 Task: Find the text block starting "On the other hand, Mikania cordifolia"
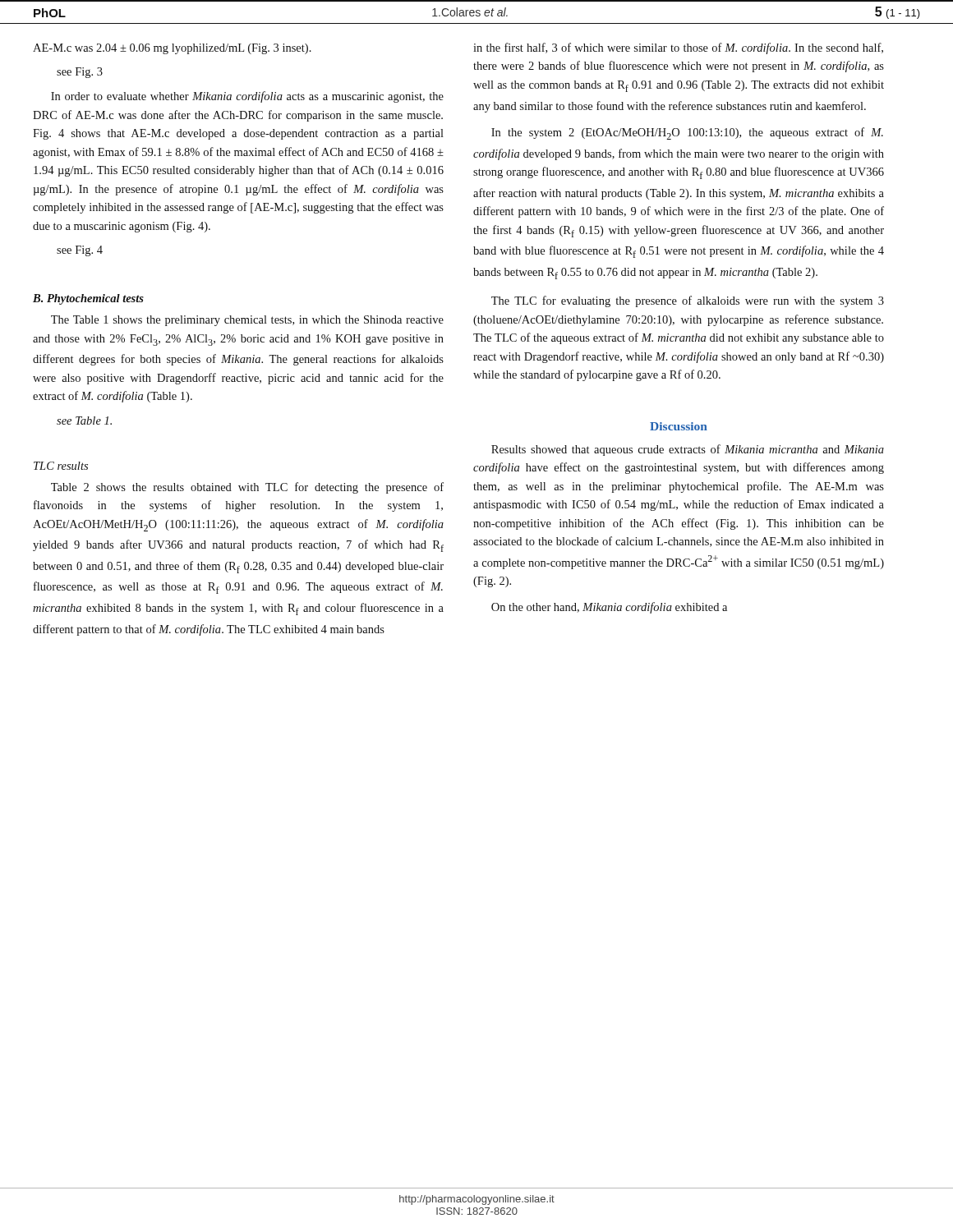pos(609,607)
